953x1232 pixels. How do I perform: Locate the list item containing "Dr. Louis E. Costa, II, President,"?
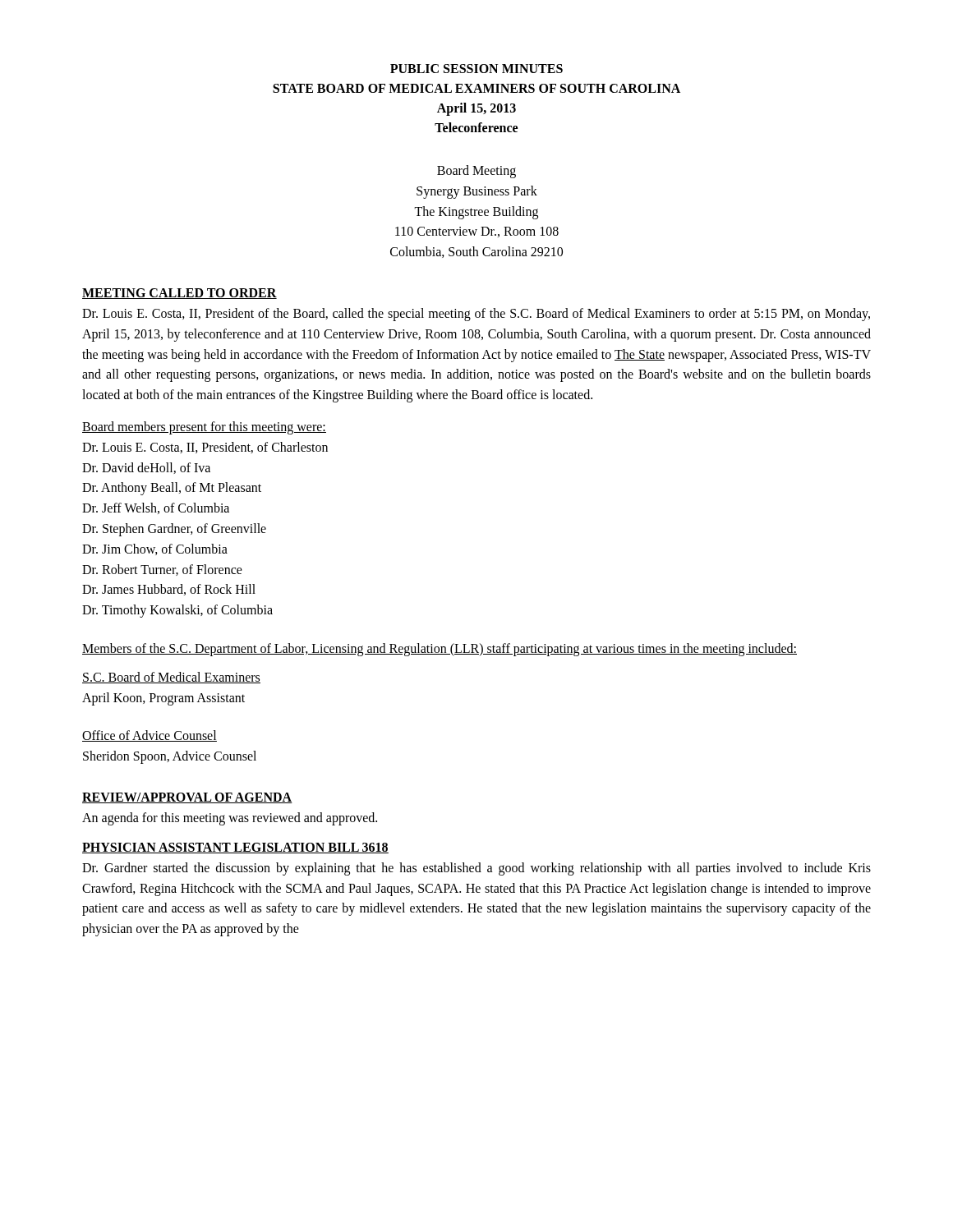coord(205,447)
